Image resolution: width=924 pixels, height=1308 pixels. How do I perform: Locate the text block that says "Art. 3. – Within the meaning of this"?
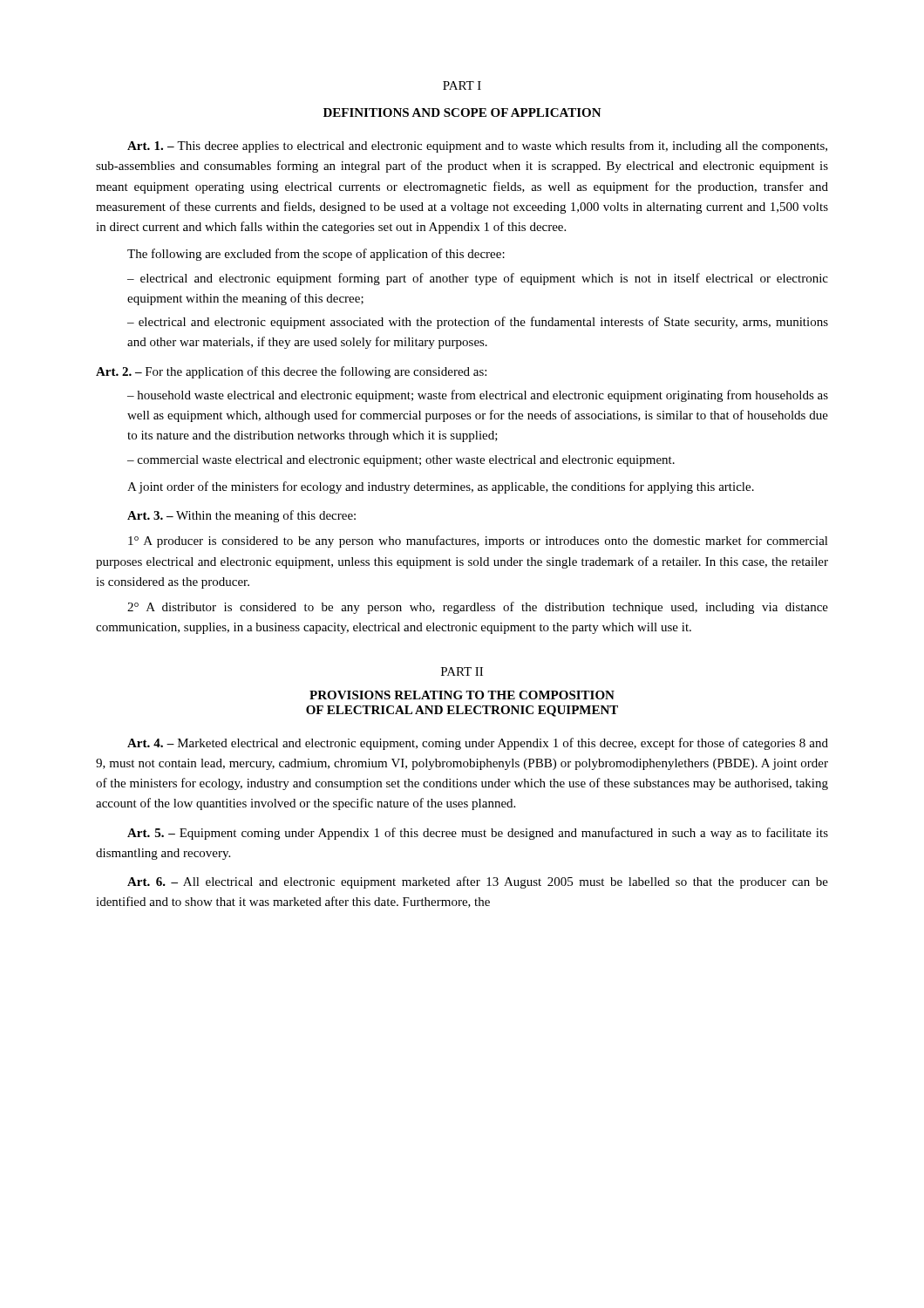point(241,516)
